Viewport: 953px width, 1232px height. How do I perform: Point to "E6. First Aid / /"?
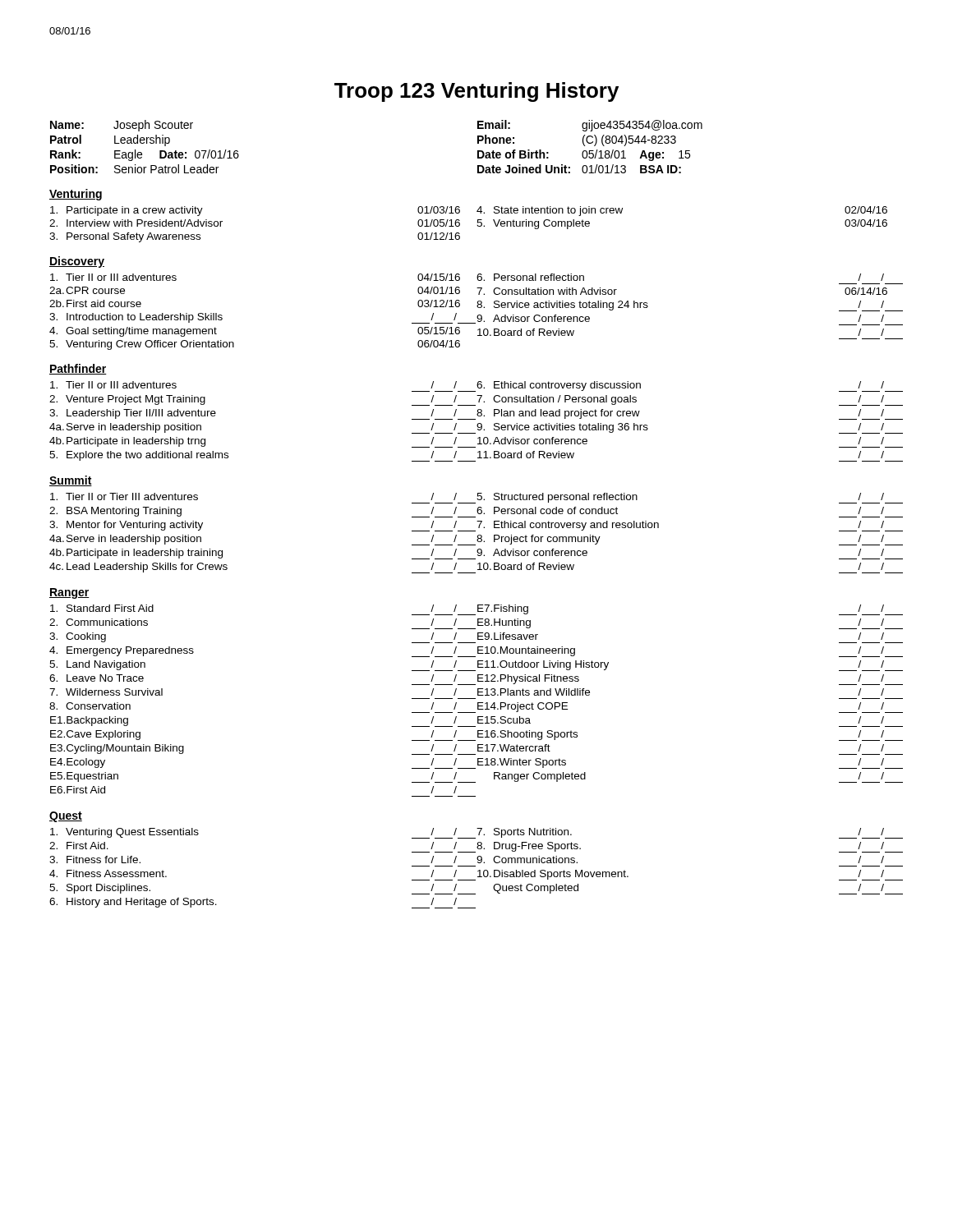coord(79,790)
